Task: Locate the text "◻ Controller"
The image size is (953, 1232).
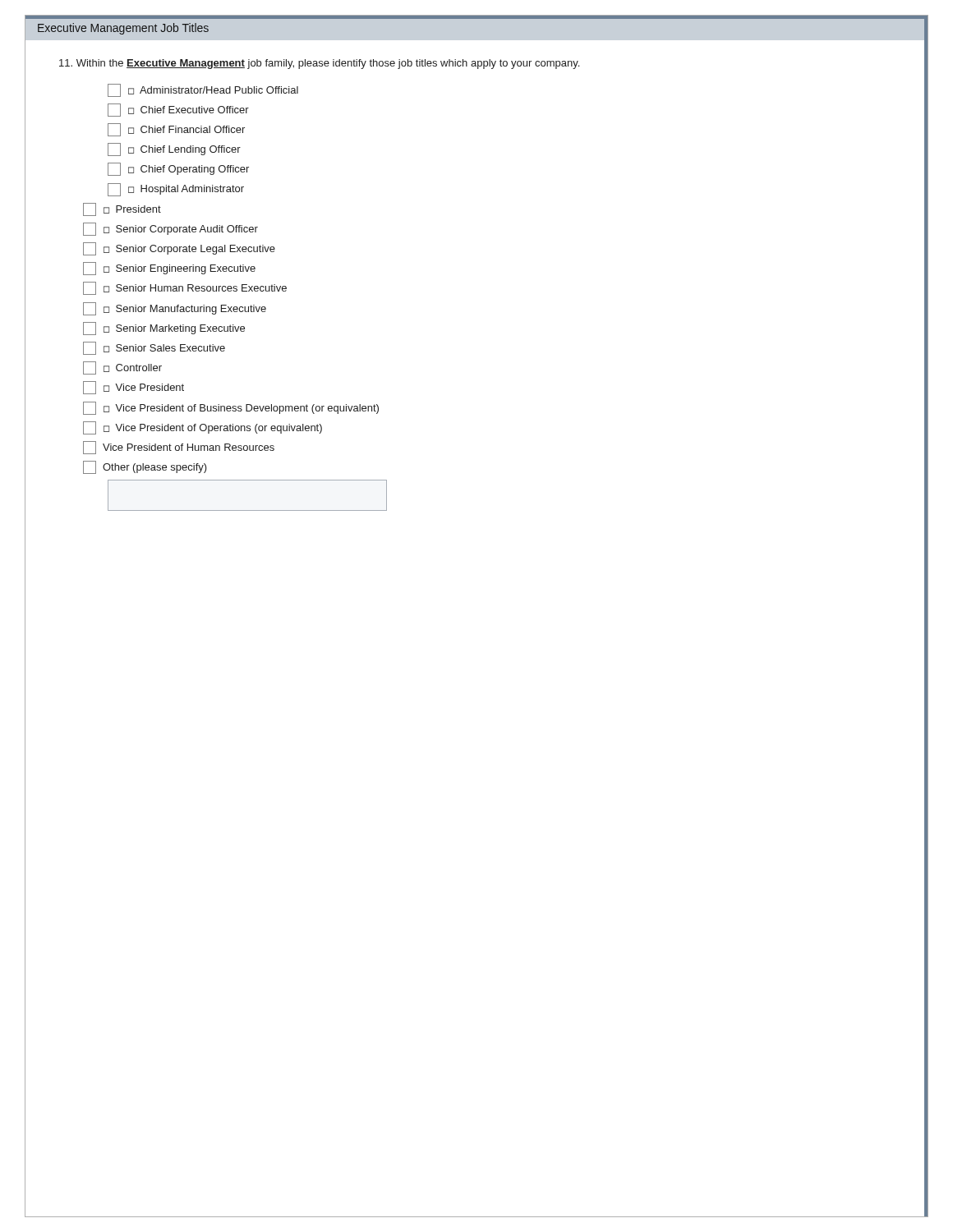Action: [122, 368]
